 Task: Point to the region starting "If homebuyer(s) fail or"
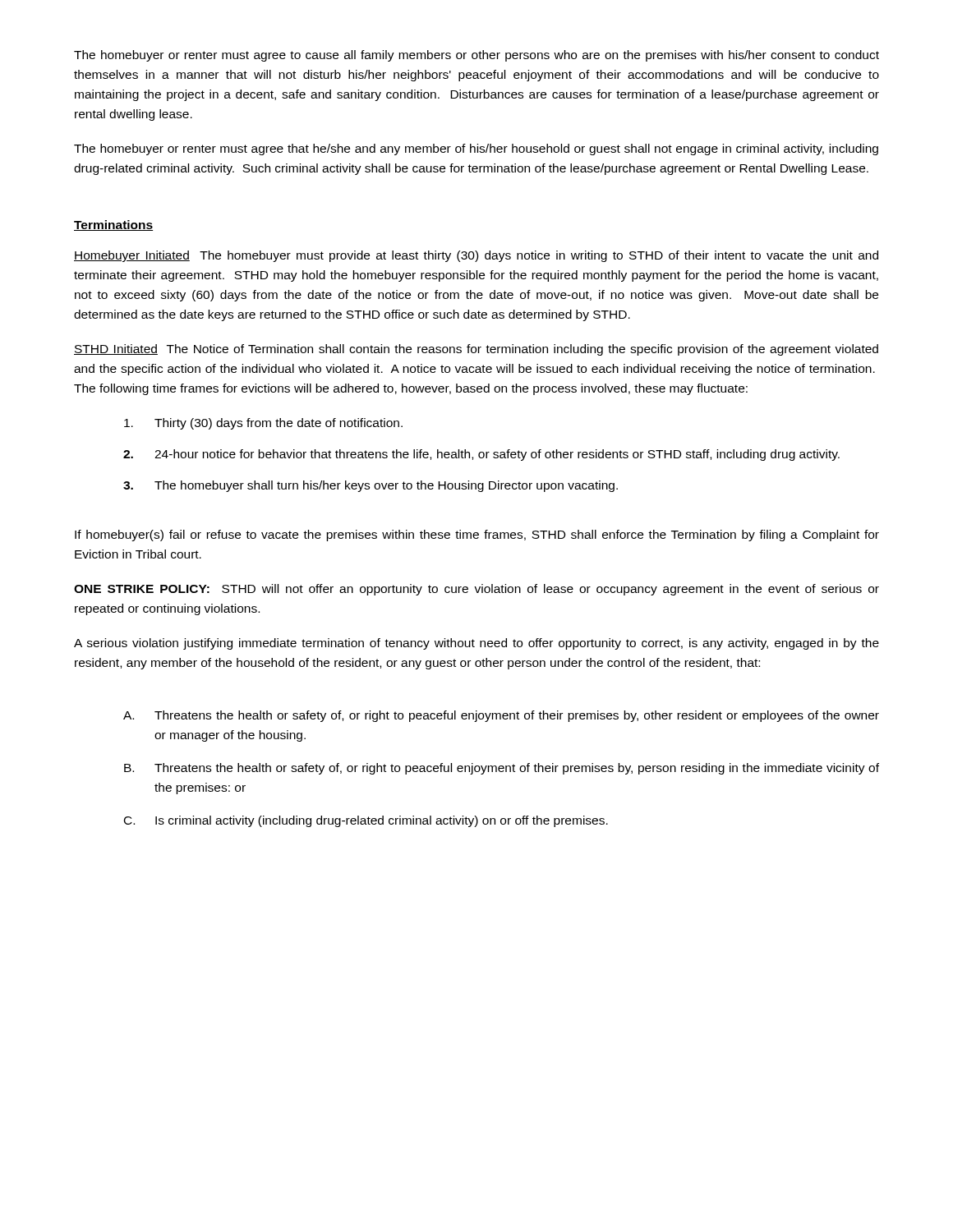tap(476, 544)
